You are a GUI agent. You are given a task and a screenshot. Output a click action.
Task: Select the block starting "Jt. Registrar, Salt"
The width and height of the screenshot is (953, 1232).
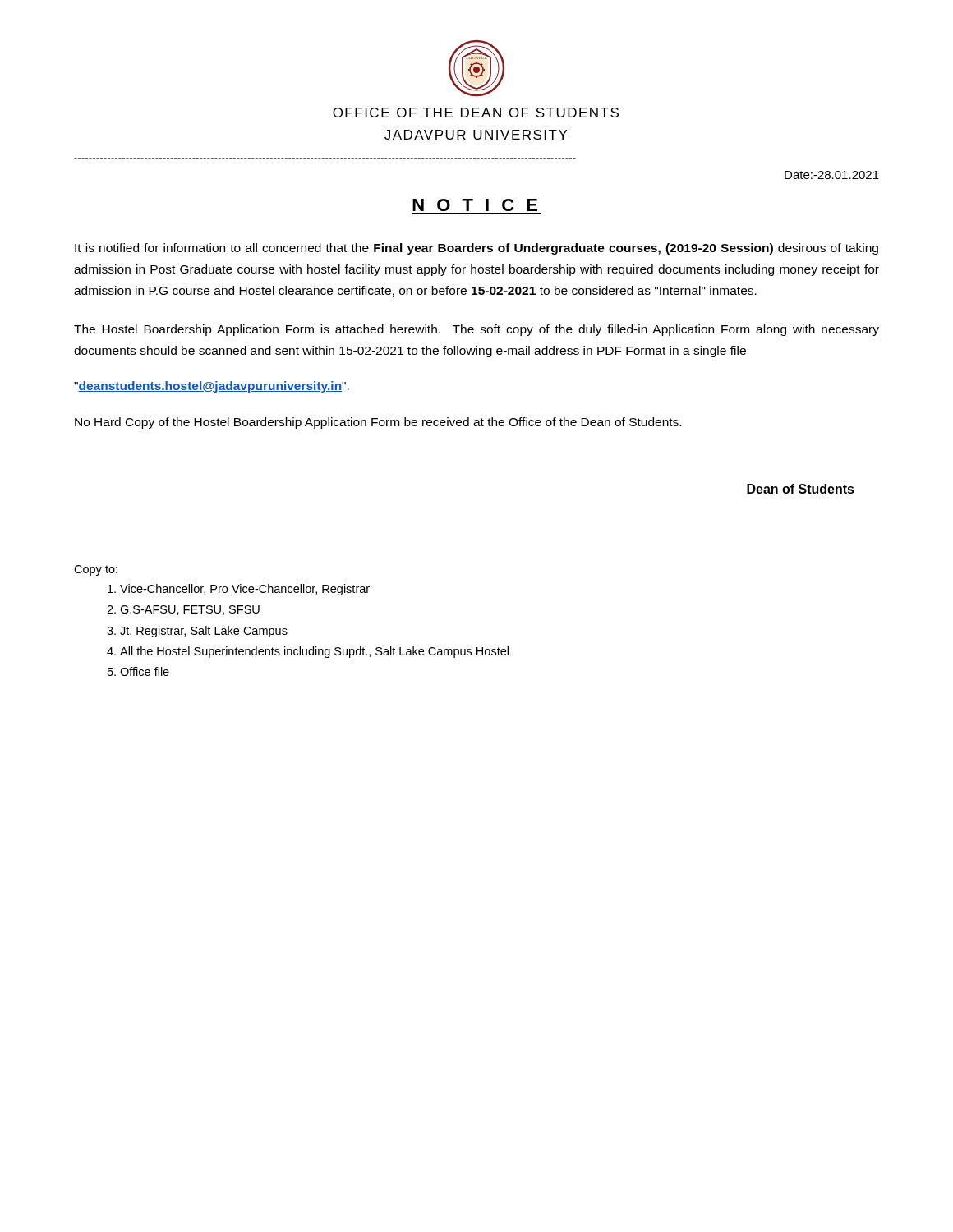(204, 630)
